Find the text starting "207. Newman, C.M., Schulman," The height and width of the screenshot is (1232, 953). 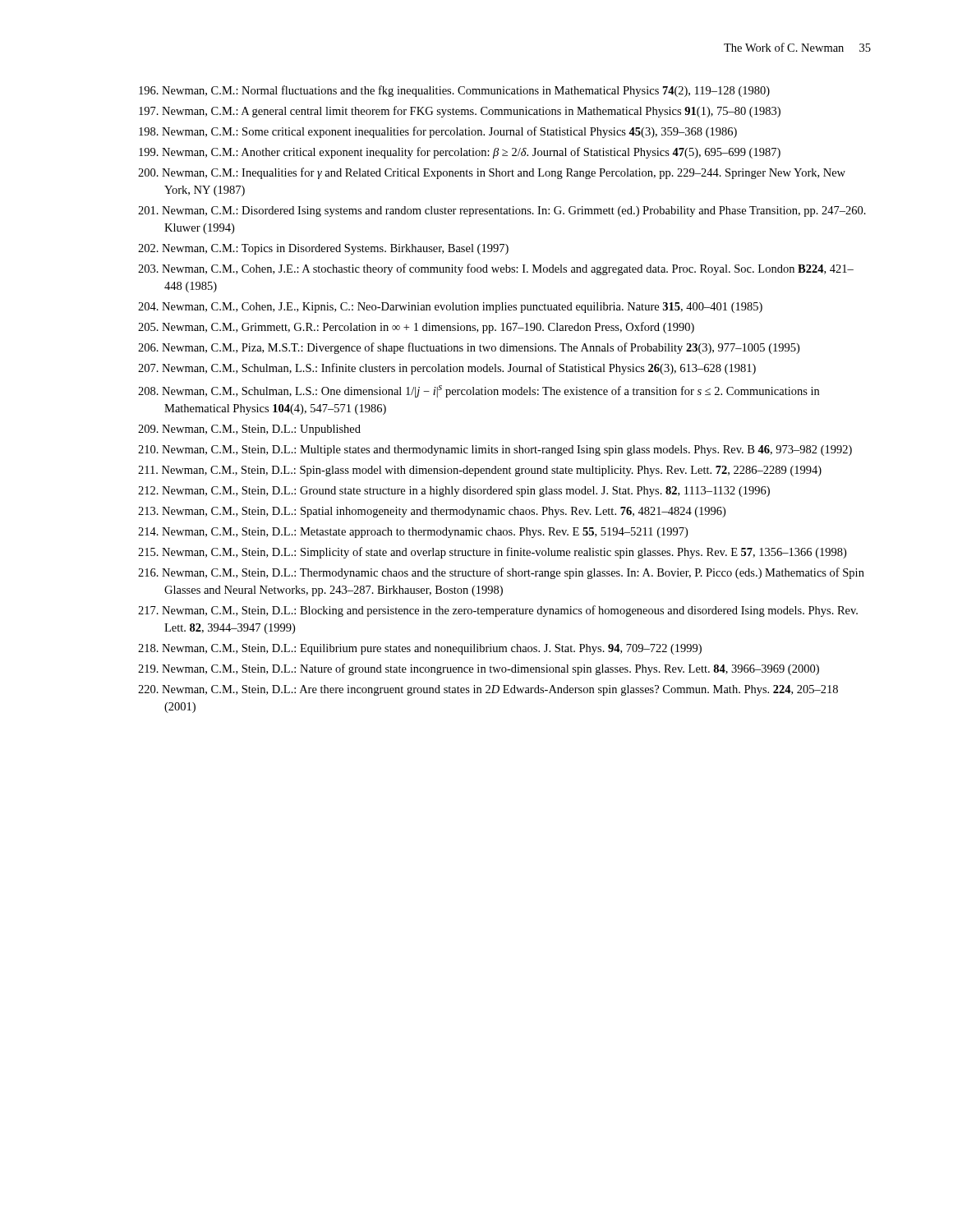coord(447,368)
